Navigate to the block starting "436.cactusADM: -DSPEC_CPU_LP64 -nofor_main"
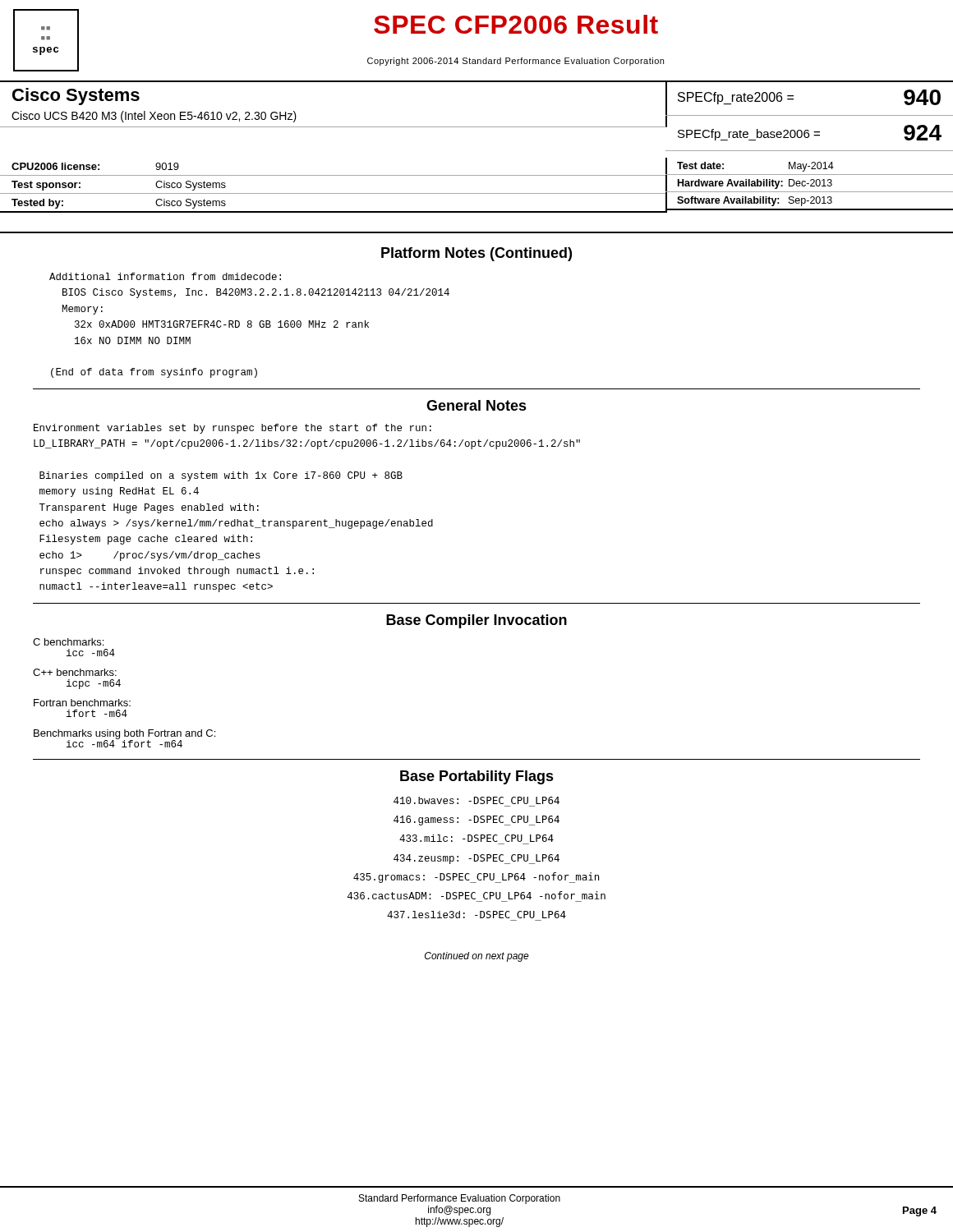 tap(476, 896)
